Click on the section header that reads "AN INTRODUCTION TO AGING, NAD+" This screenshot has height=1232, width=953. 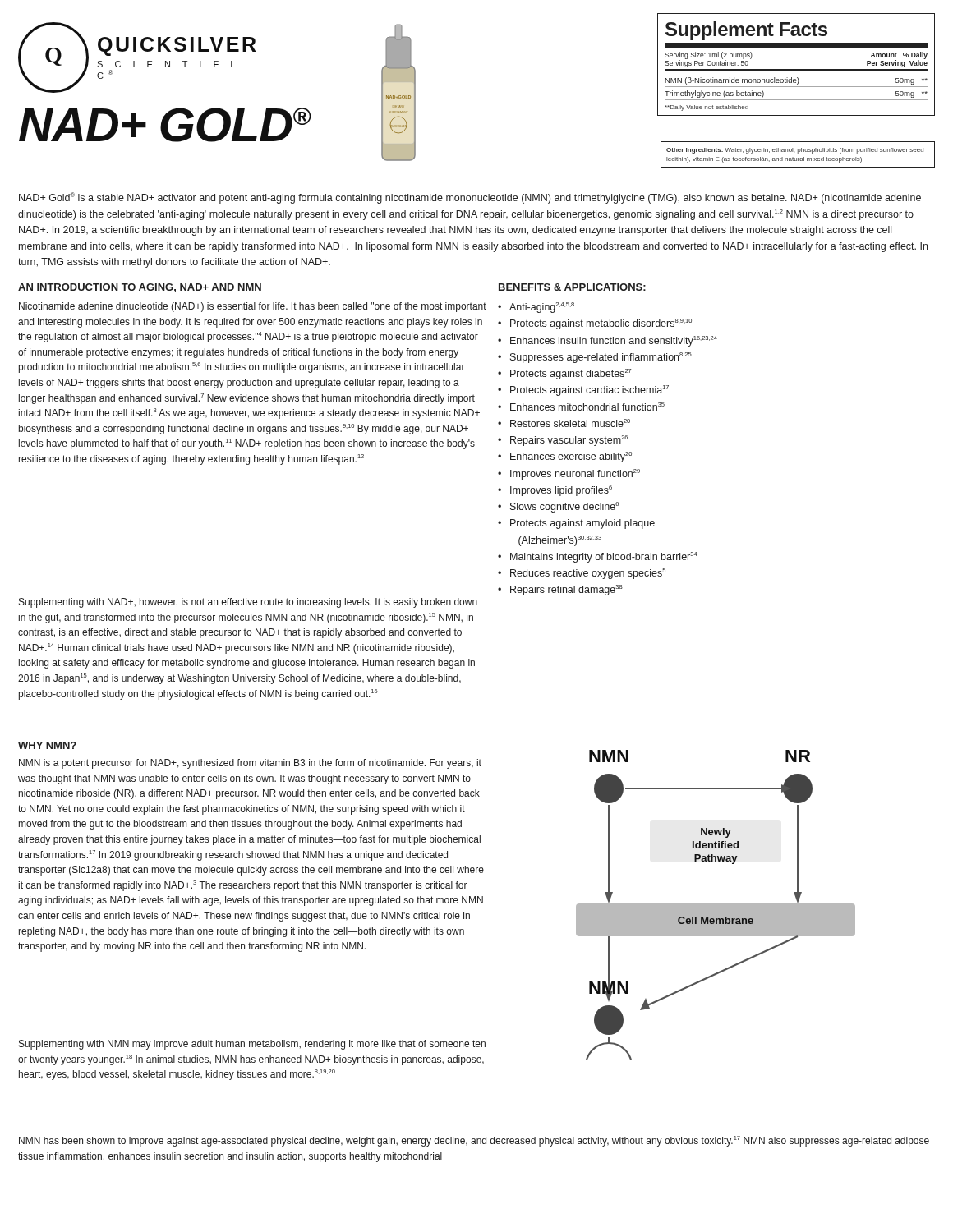tap(140, 287)
